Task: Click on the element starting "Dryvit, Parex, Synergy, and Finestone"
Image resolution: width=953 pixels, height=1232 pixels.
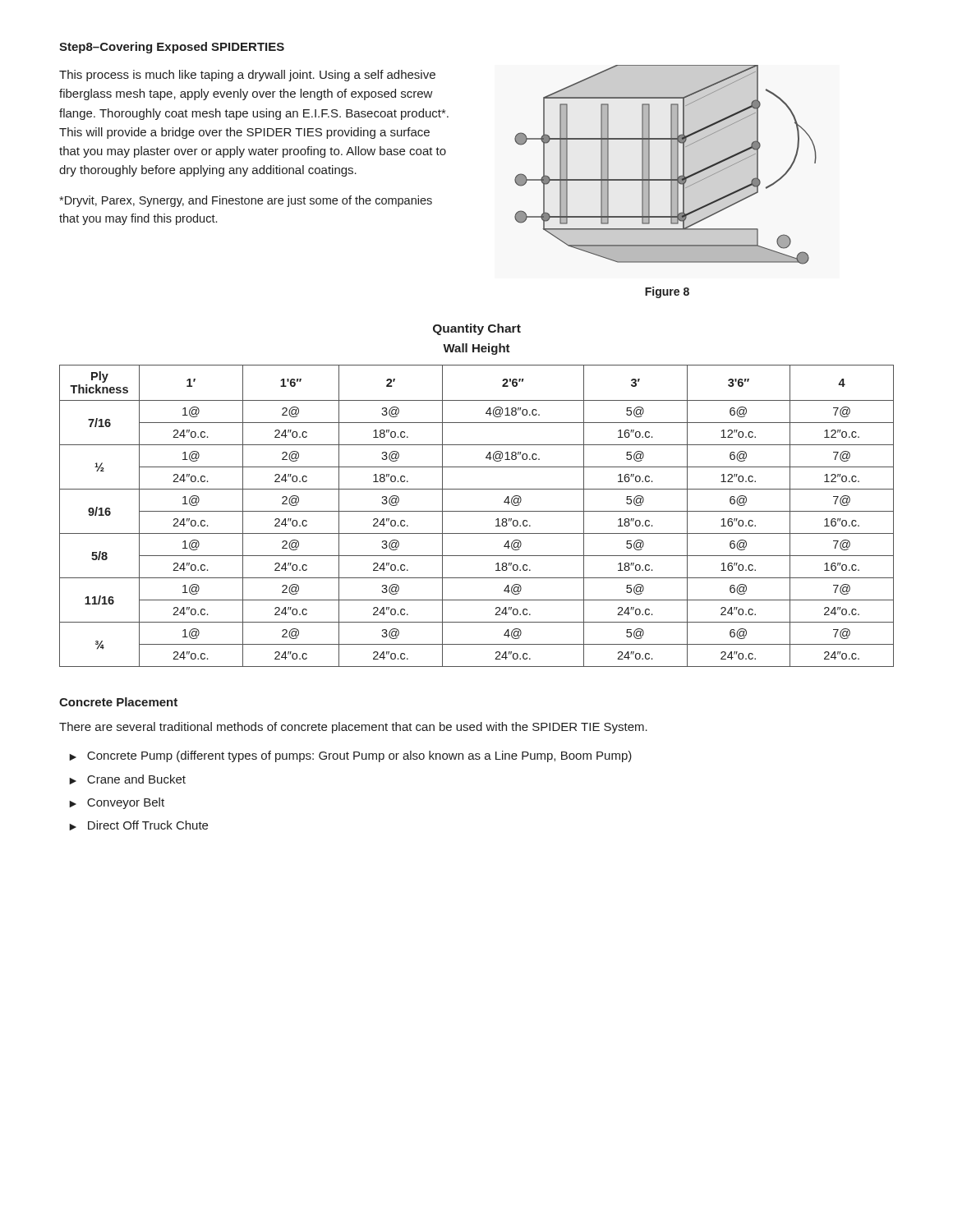Action: pyautogui.click(x=246, y=209)
